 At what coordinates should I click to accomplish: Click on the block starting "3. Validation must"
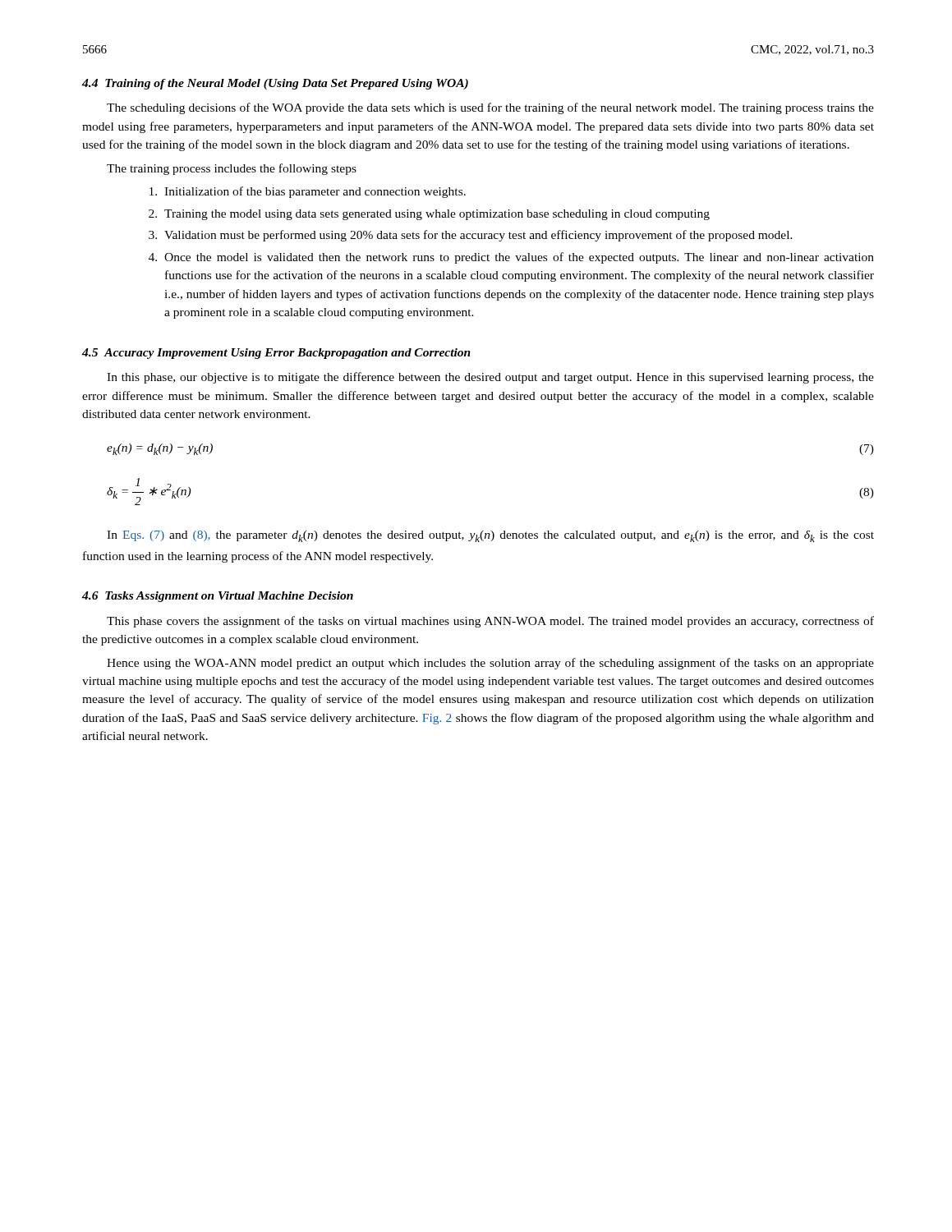coord(499,235)
